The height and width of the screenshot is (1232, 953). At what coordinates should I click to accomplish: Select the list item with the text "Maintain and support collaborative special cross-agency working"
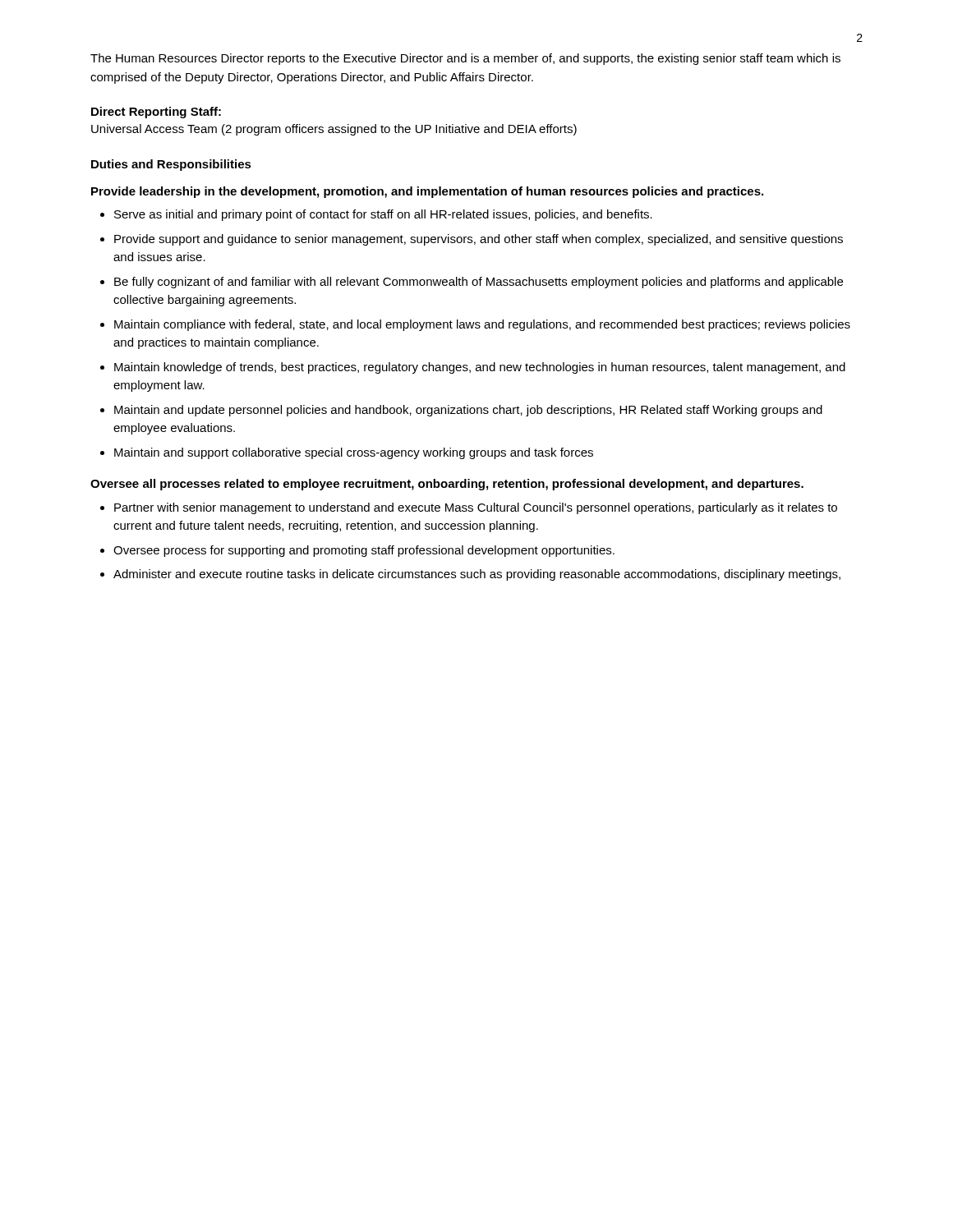point(488,452)
